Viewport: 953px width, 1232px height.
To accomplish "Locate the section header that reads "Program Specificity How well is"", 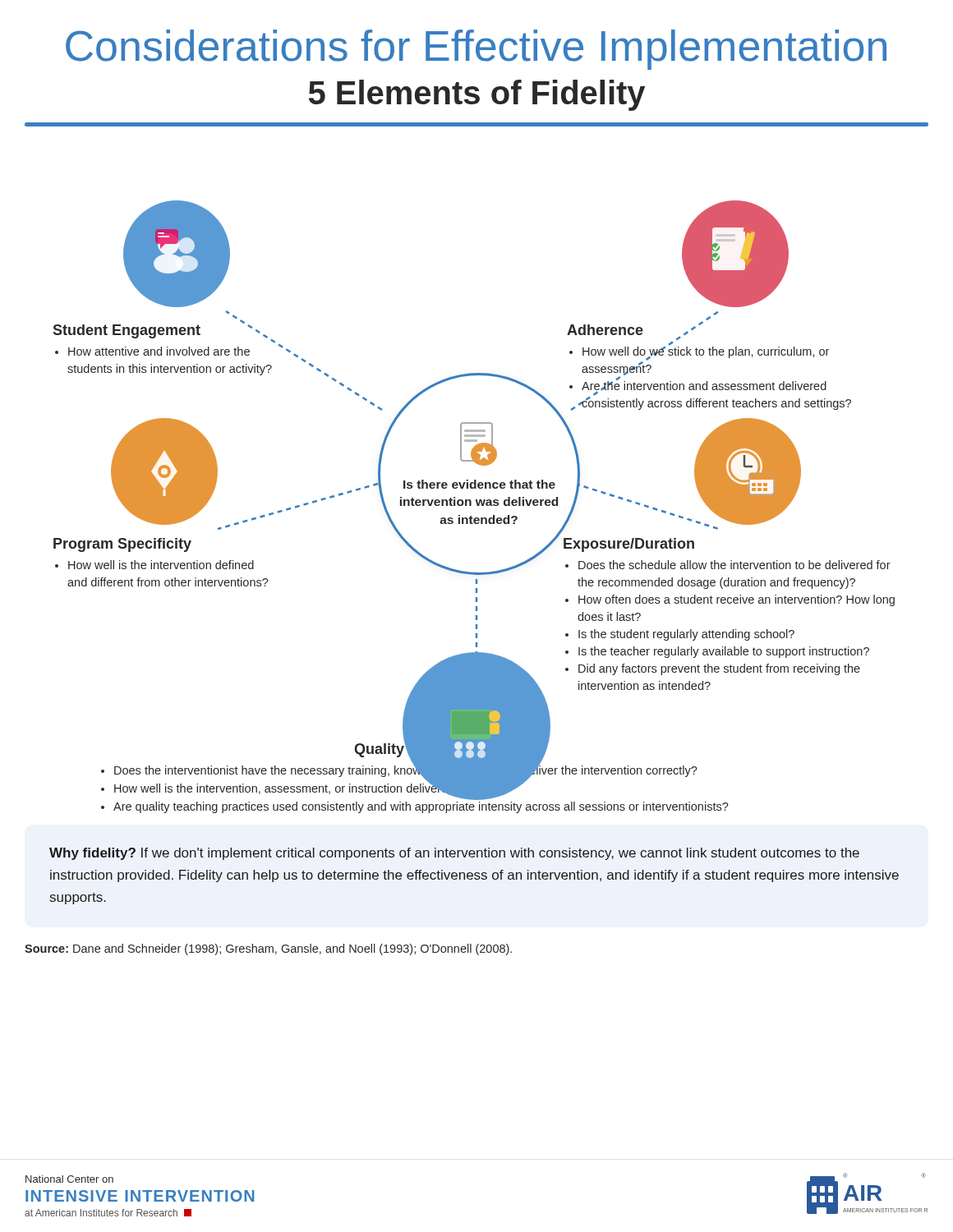I will [x=163, y=564].
